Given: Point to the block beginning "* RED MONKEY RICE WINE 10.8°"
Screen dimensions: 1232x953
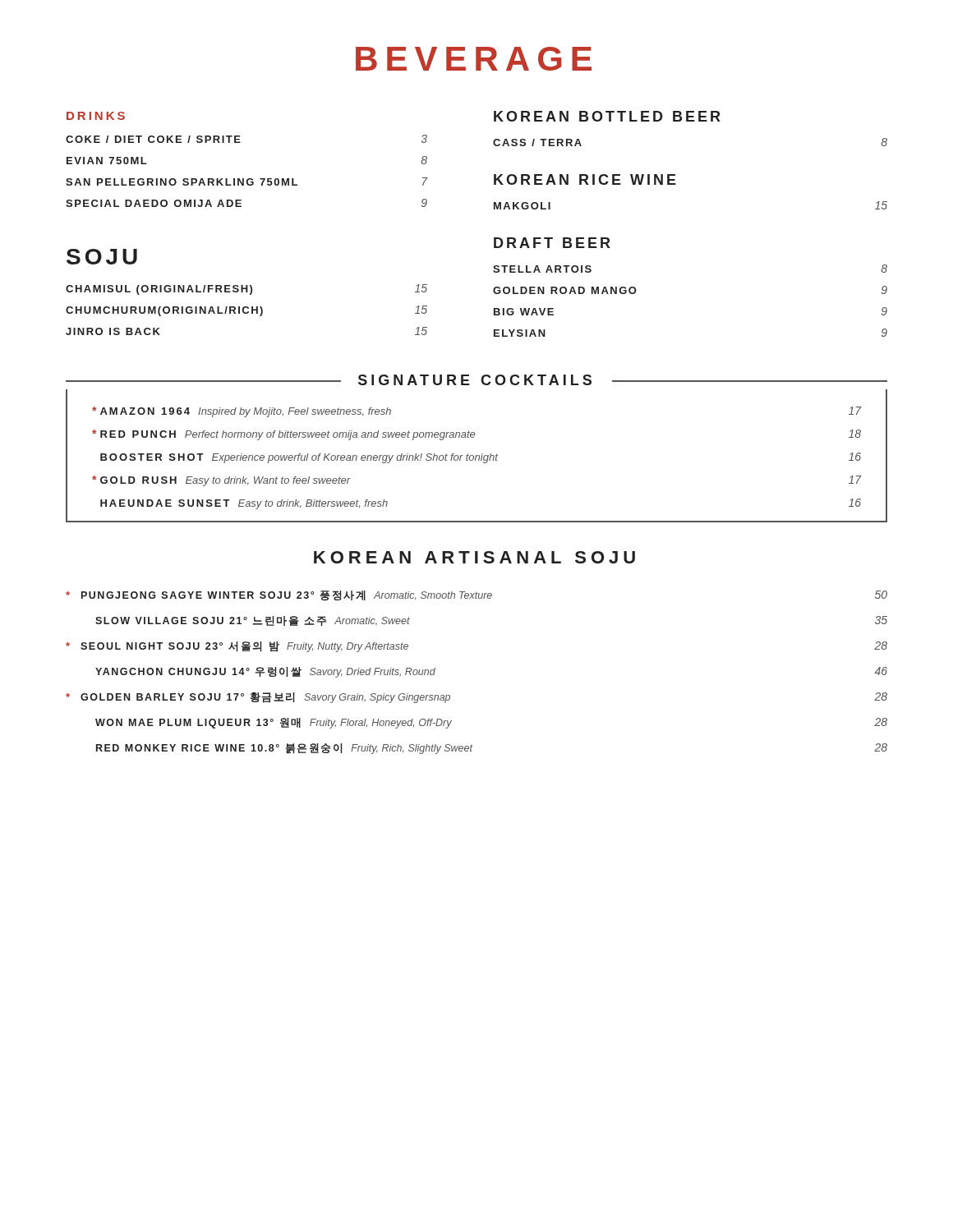Looking at the screenshot, I should [x=290, y=749].
